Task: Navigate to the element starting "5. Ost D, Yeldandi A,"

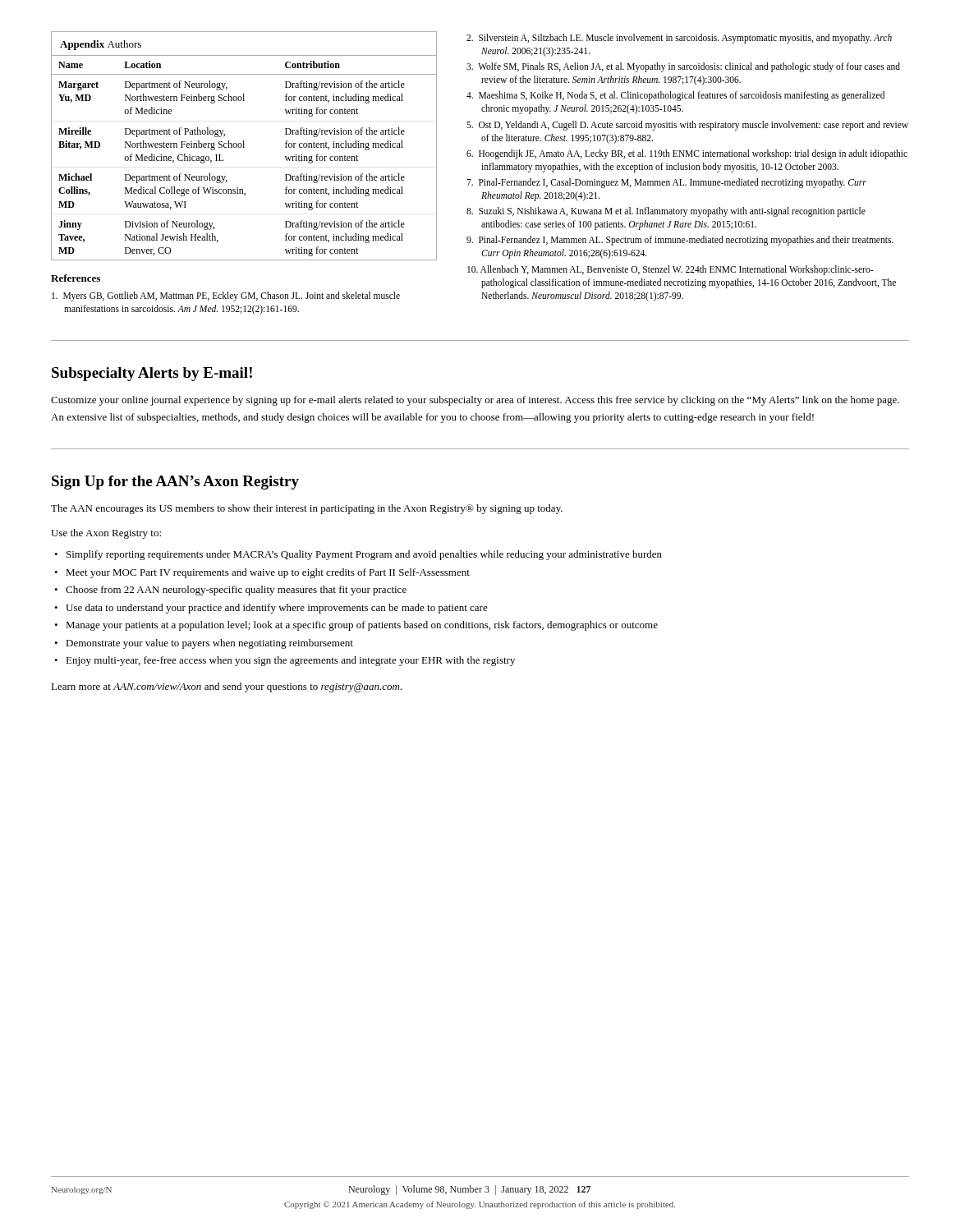Action: point(687,131)
